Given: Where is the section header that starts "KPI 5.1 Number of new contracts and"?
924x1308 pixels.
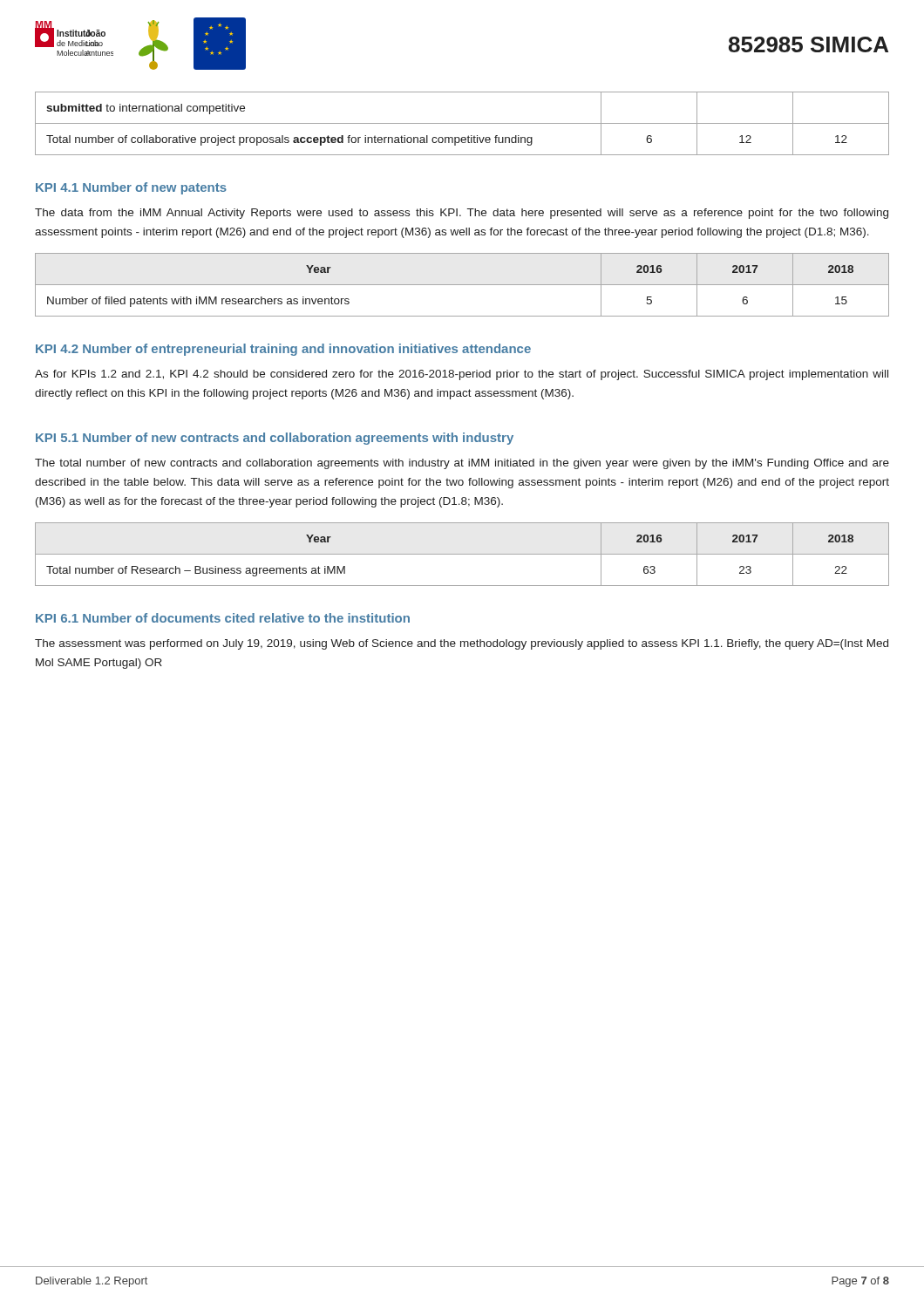Looking at the screenshot, I should pos(274,438).
